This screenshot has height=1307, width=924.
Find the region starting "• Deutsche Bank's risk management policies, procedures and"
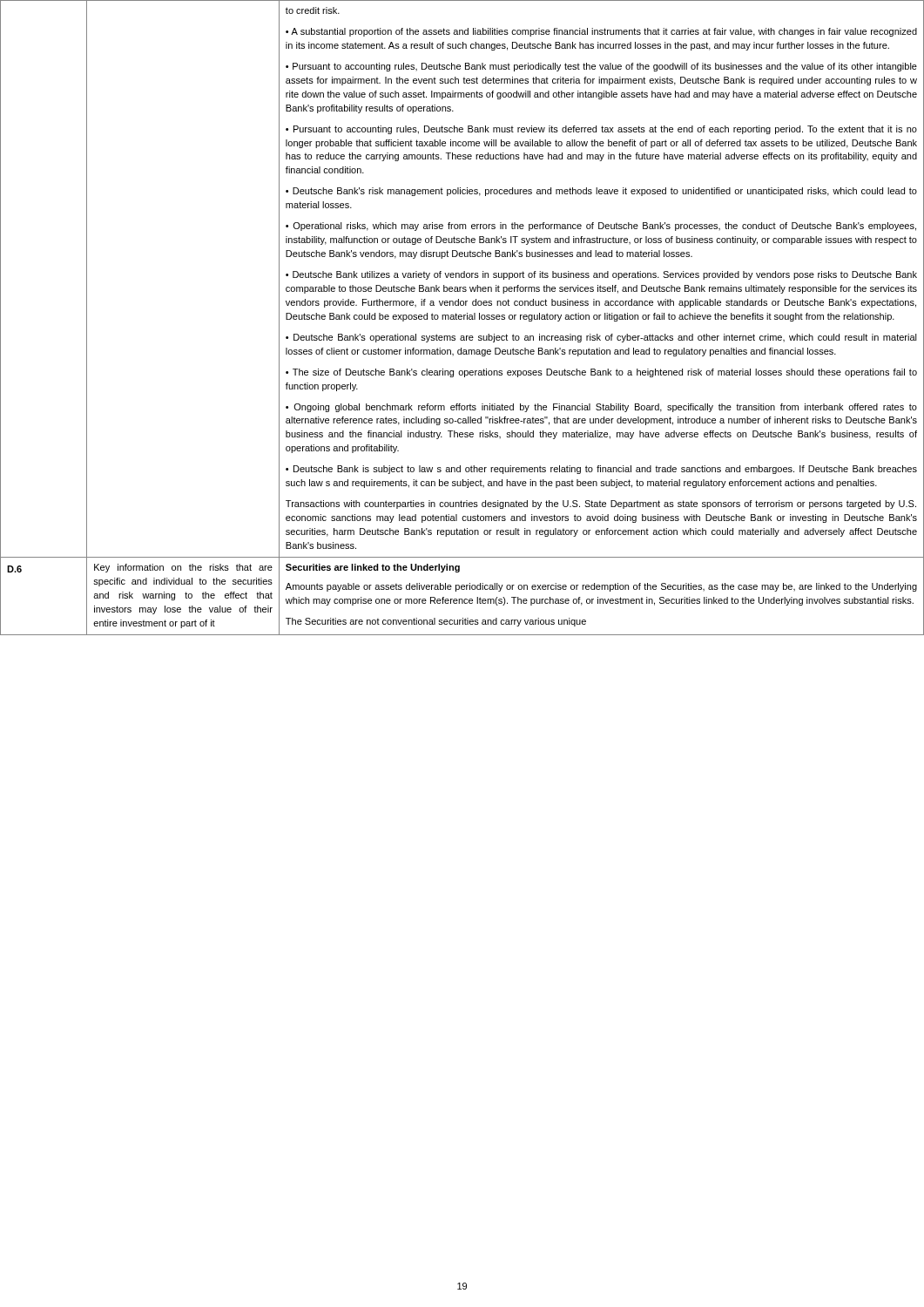(x=601, y=199)
